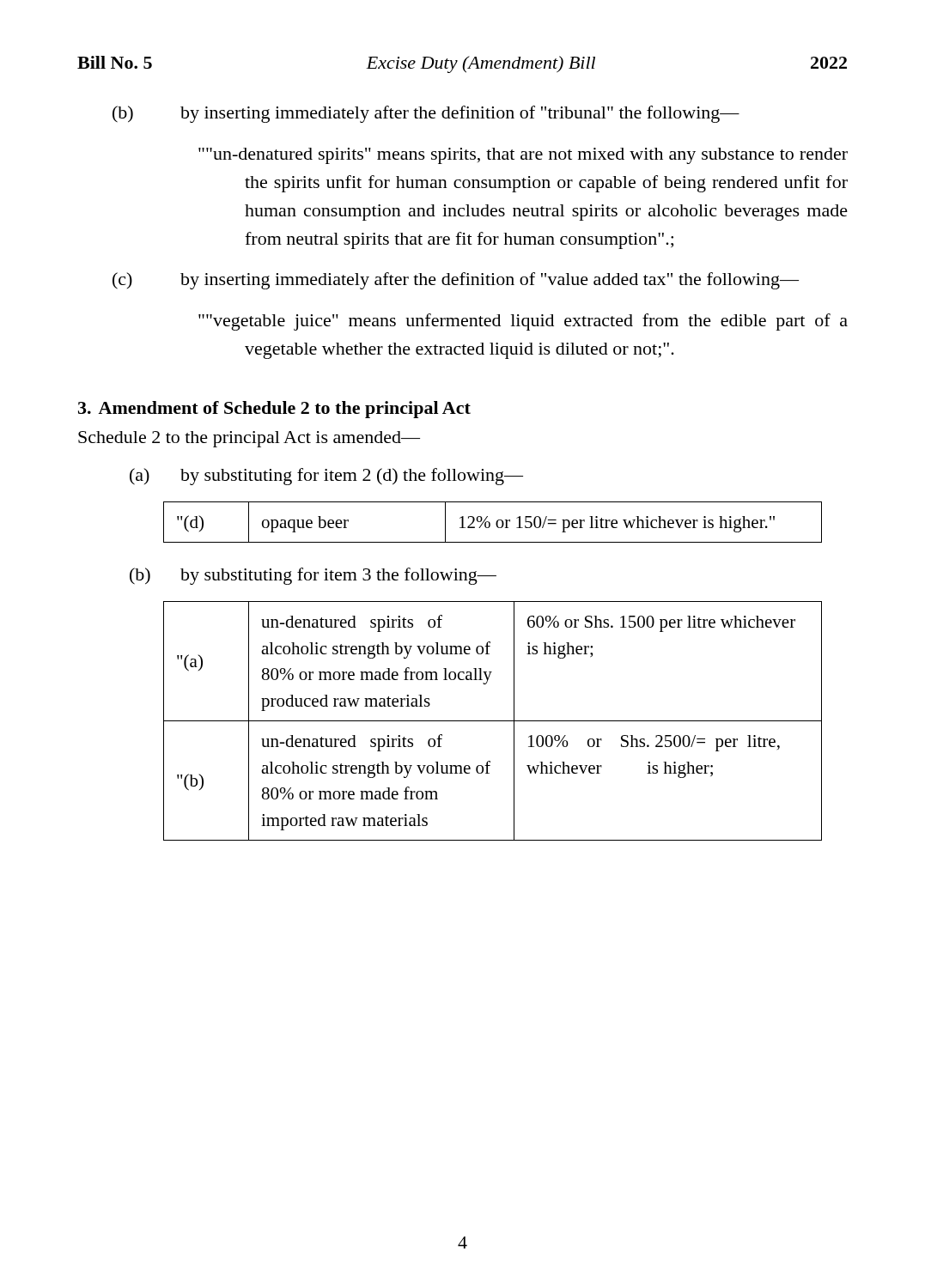Select the text block starting "3.Amendment of Schedule 2 to the principal"
The height and width of the screenshot is (1288, 925).
(274, 407)
